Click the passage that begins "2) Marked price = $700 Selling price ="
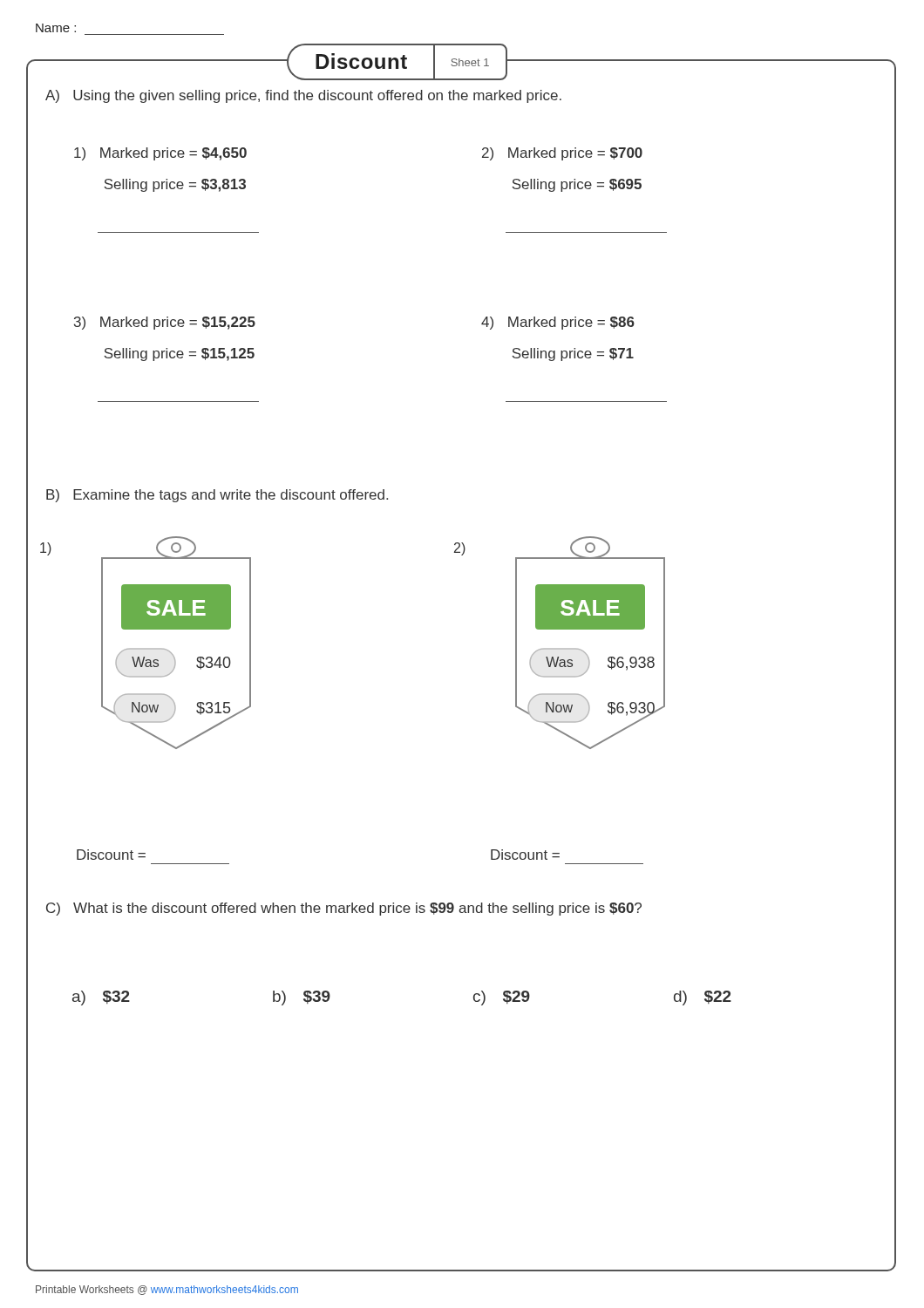The width and height of the screenshot is (924, 1308). tap(562, 172)
